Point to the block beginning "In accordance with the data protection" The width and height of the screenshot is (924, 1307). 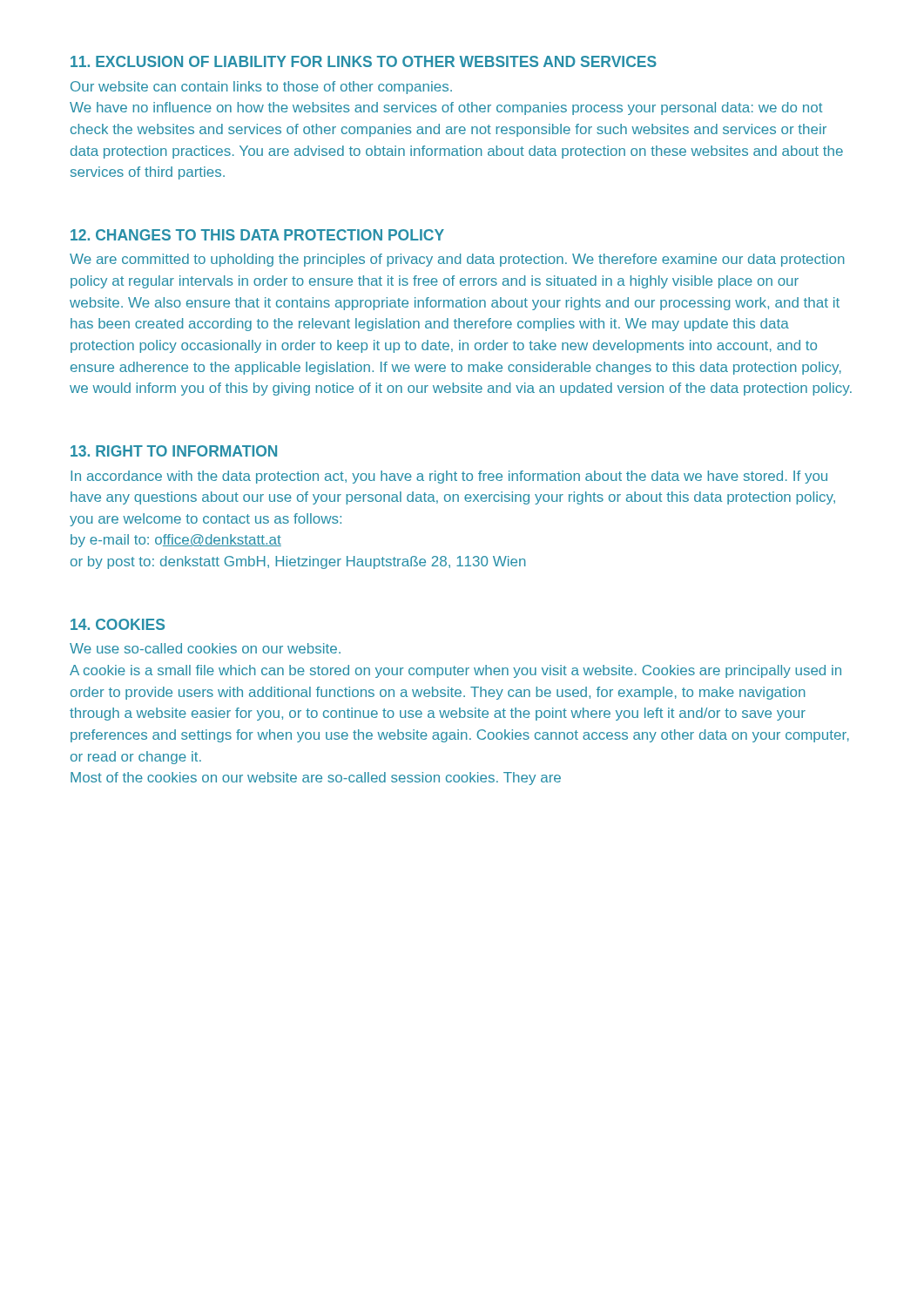pyautogui.click(x=449, y=477)
